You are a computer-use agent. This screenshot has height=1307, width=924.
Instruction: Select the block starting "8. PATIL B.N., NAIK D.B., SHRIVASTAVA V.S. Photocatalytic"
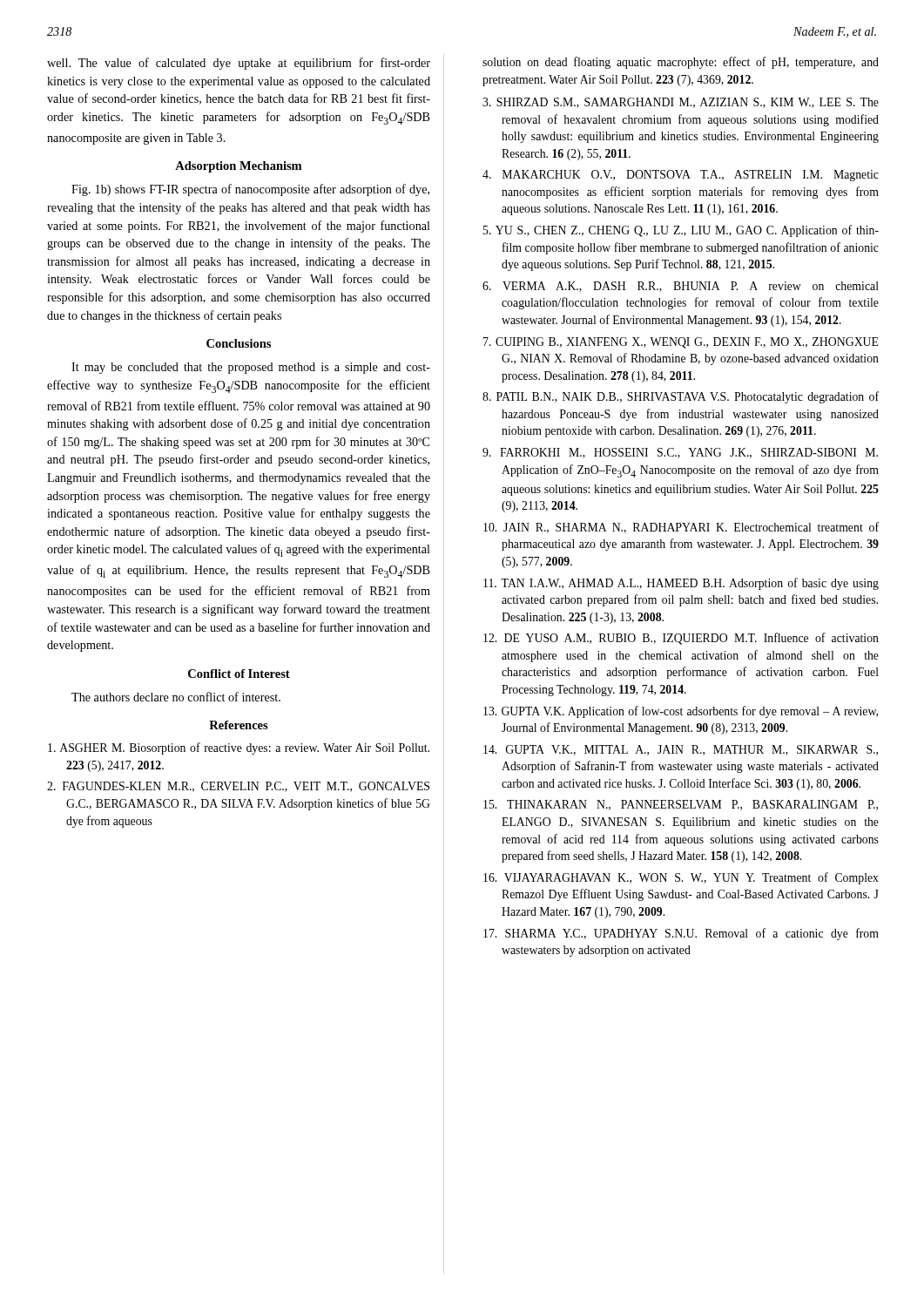point(681,414)
